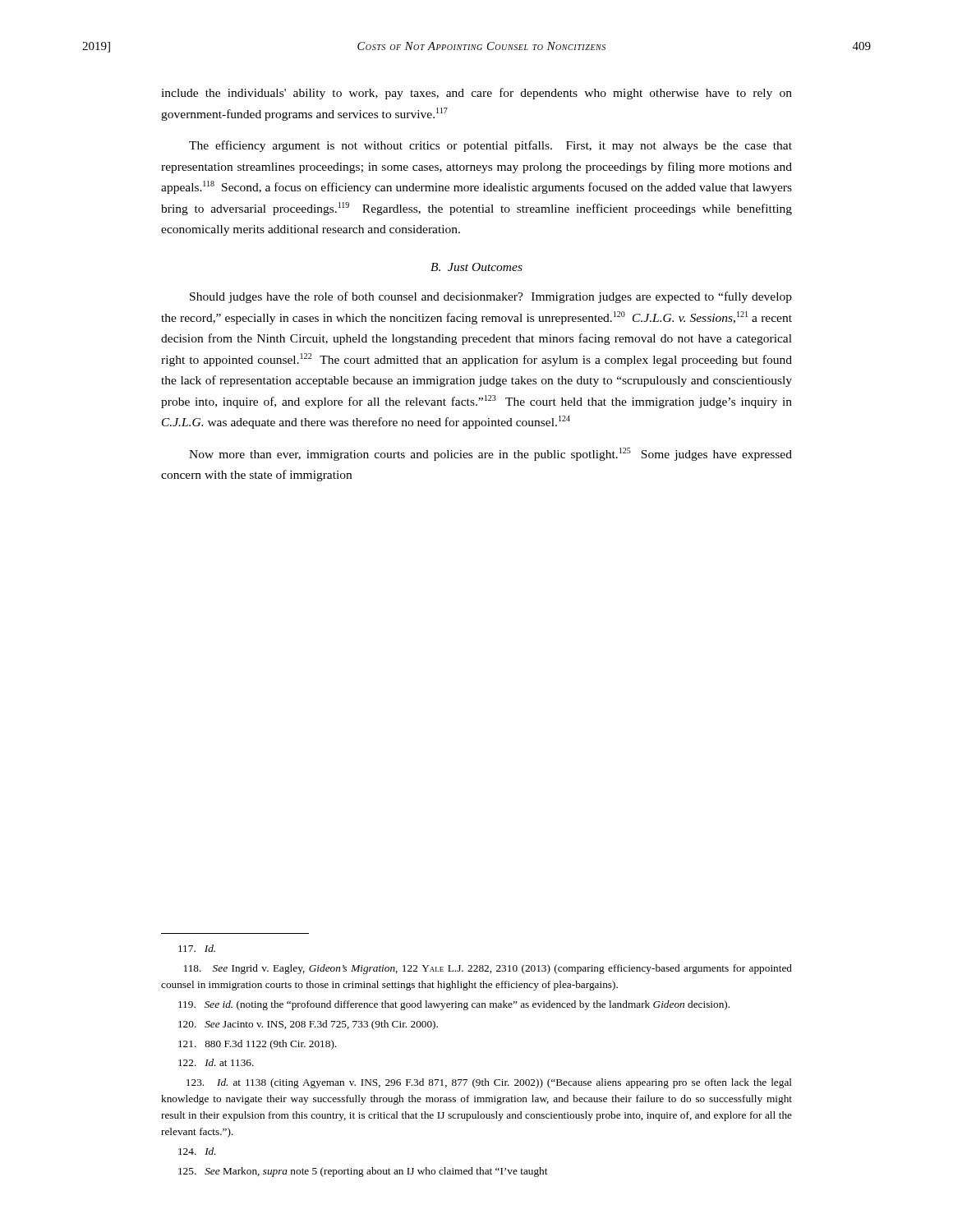
Task: Select the block starting "See Jacinto v. INS, 208 F.3d"
Action: [x=300, y=1023]
